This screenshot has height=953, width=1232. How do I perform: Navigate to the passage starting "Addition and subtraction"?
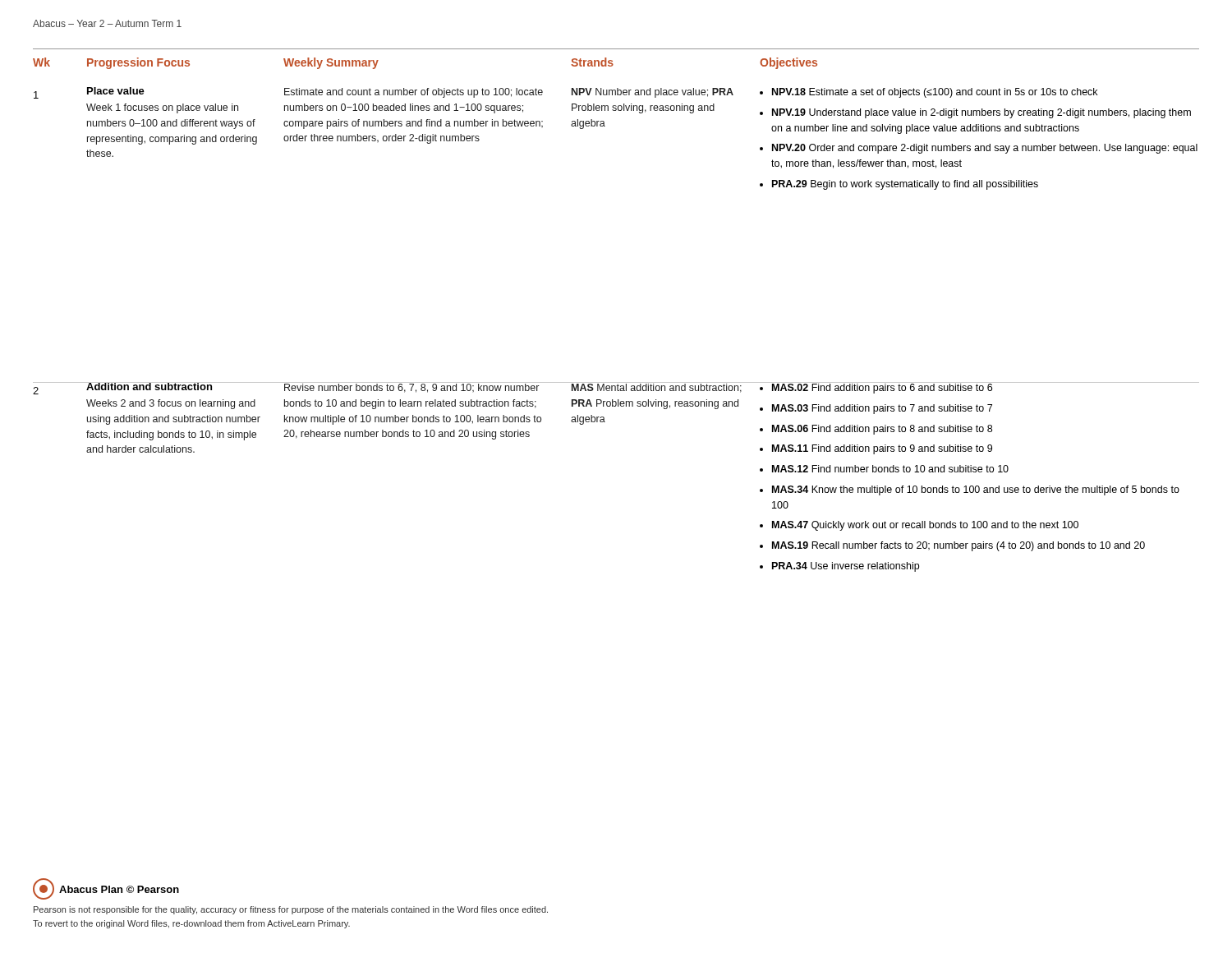point(179,419)
